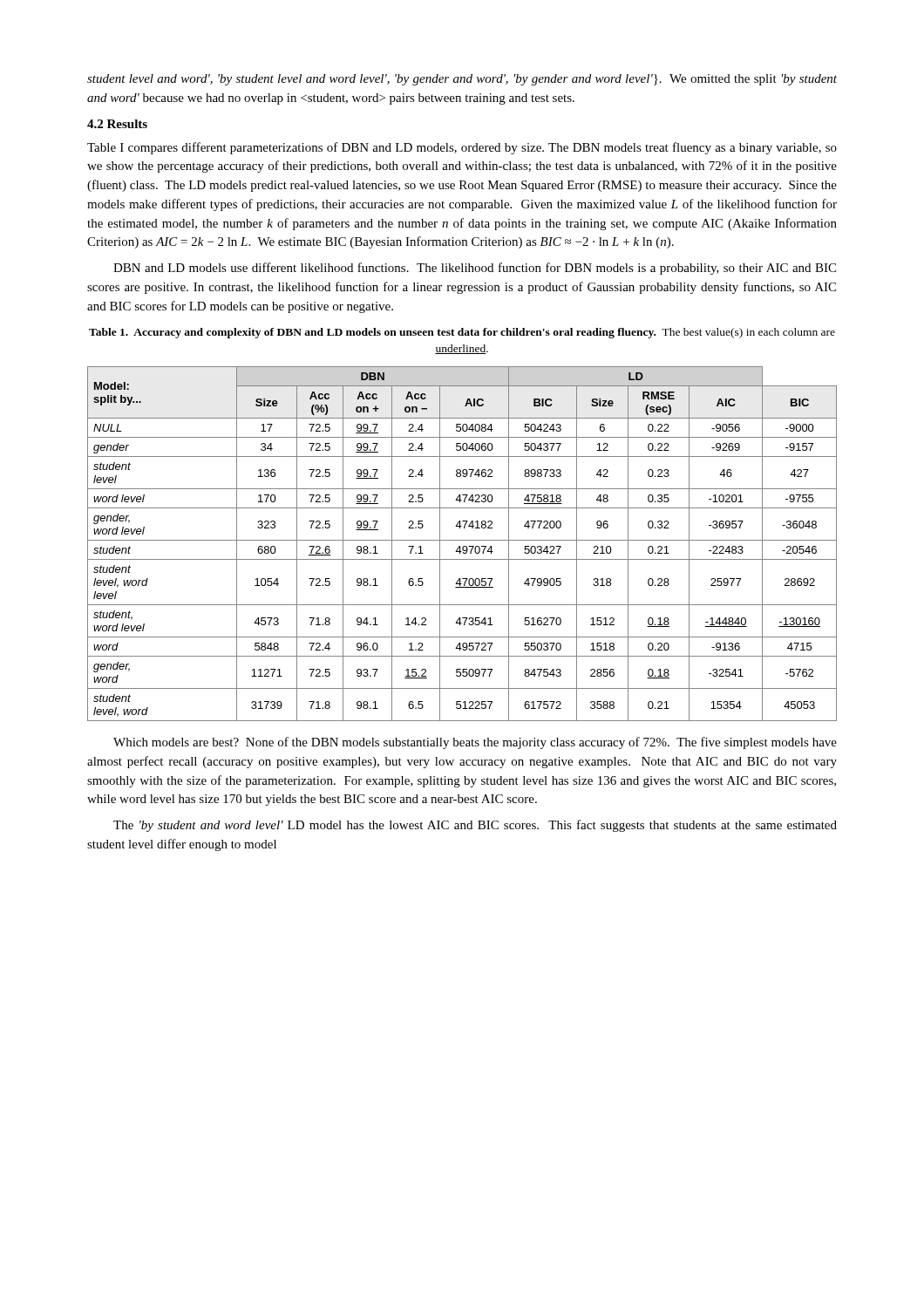Image resolution: width=924 pixels, height=1308 pixels.
Task: Where is the passage that starts "Which models are best? None"?
Action: (x=462, y=794)
